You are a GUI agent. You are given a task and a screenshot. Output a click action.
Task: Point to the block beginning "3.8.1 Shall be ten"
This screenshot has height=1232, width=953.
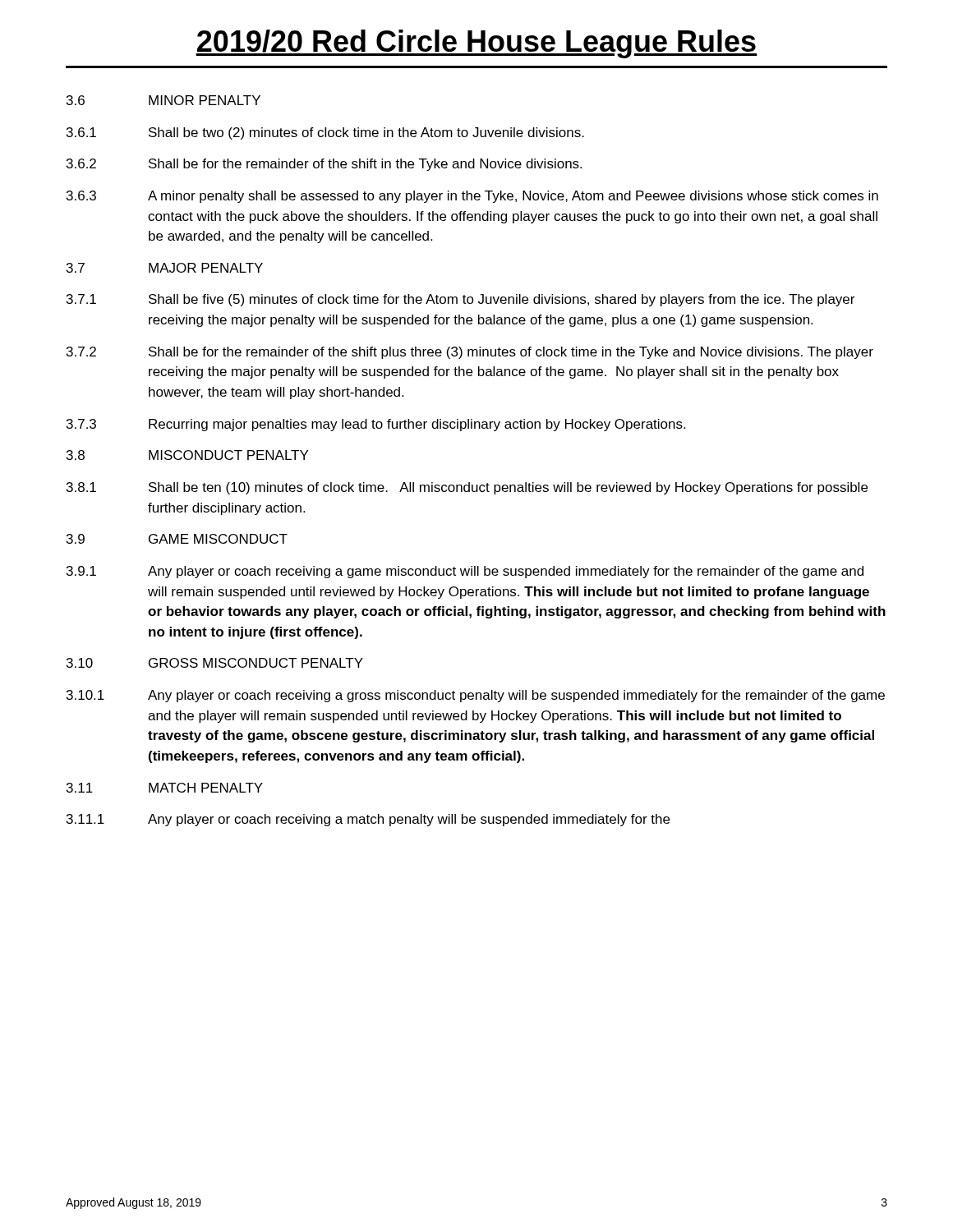[476, 498]
